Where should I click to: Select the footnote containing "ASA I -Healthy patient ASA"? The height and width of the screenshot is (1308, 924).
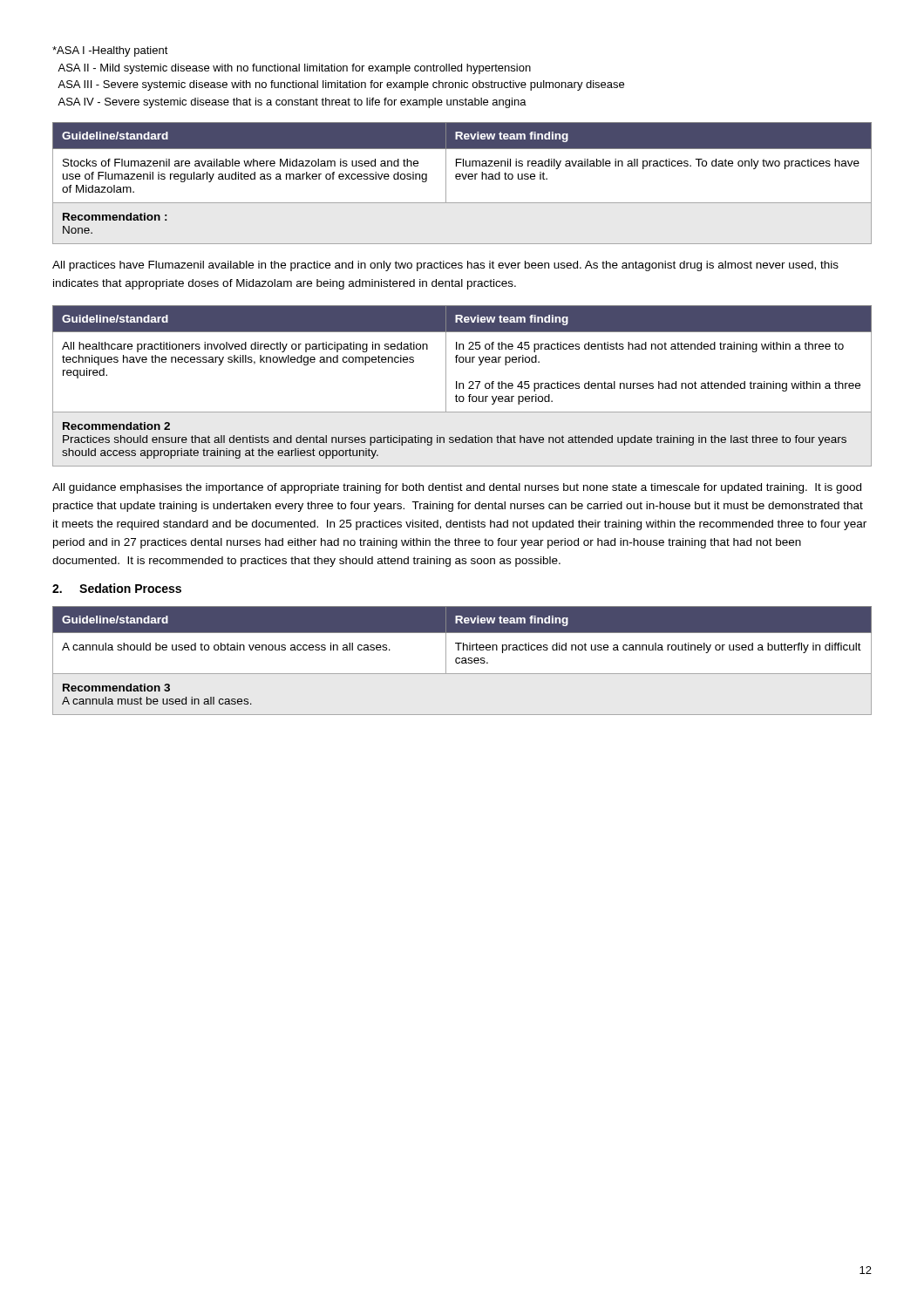pos(339,76)
